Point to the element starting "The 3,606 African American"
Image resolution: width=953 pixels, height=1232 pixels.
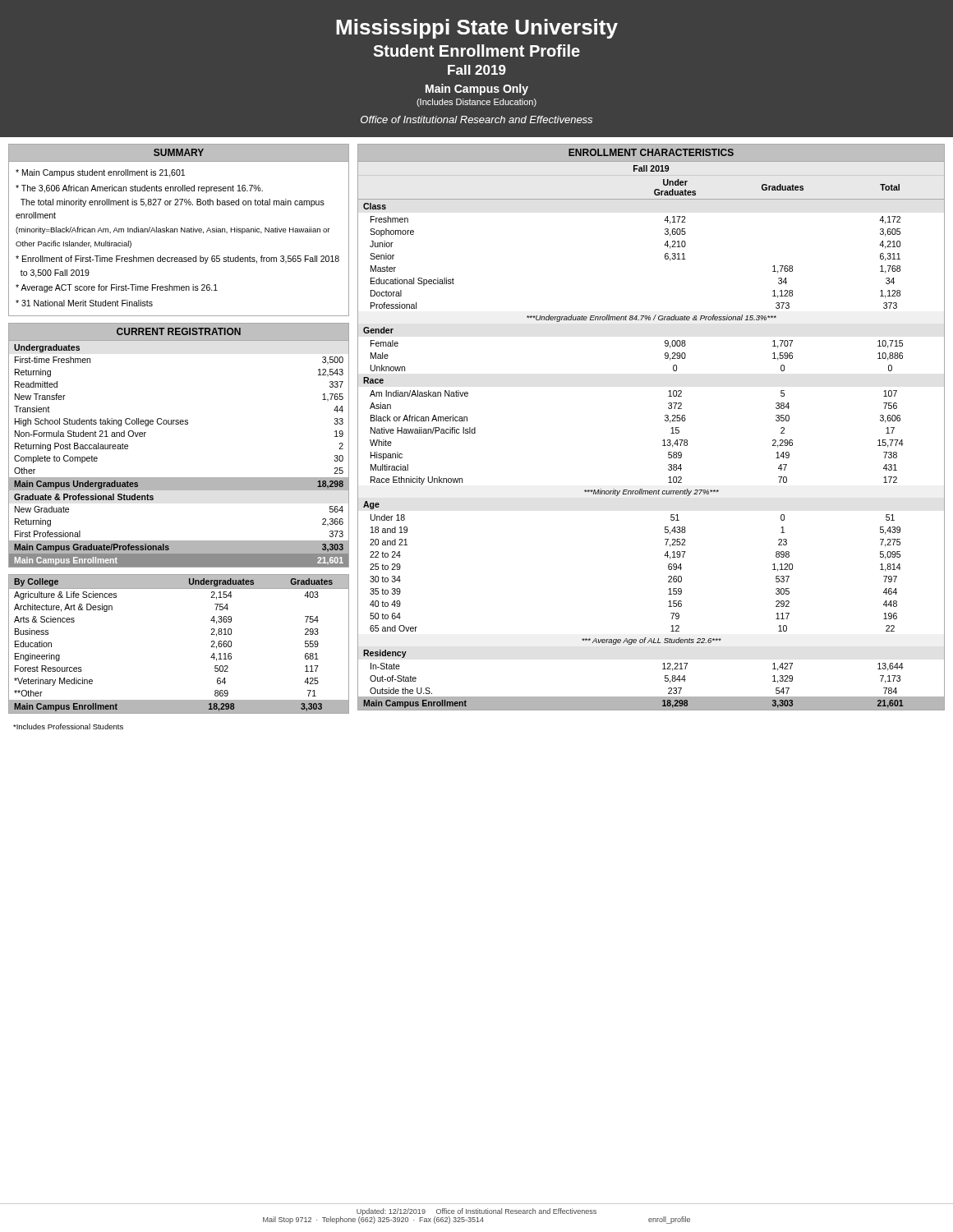pyautogui.click(x=173, y=215)
